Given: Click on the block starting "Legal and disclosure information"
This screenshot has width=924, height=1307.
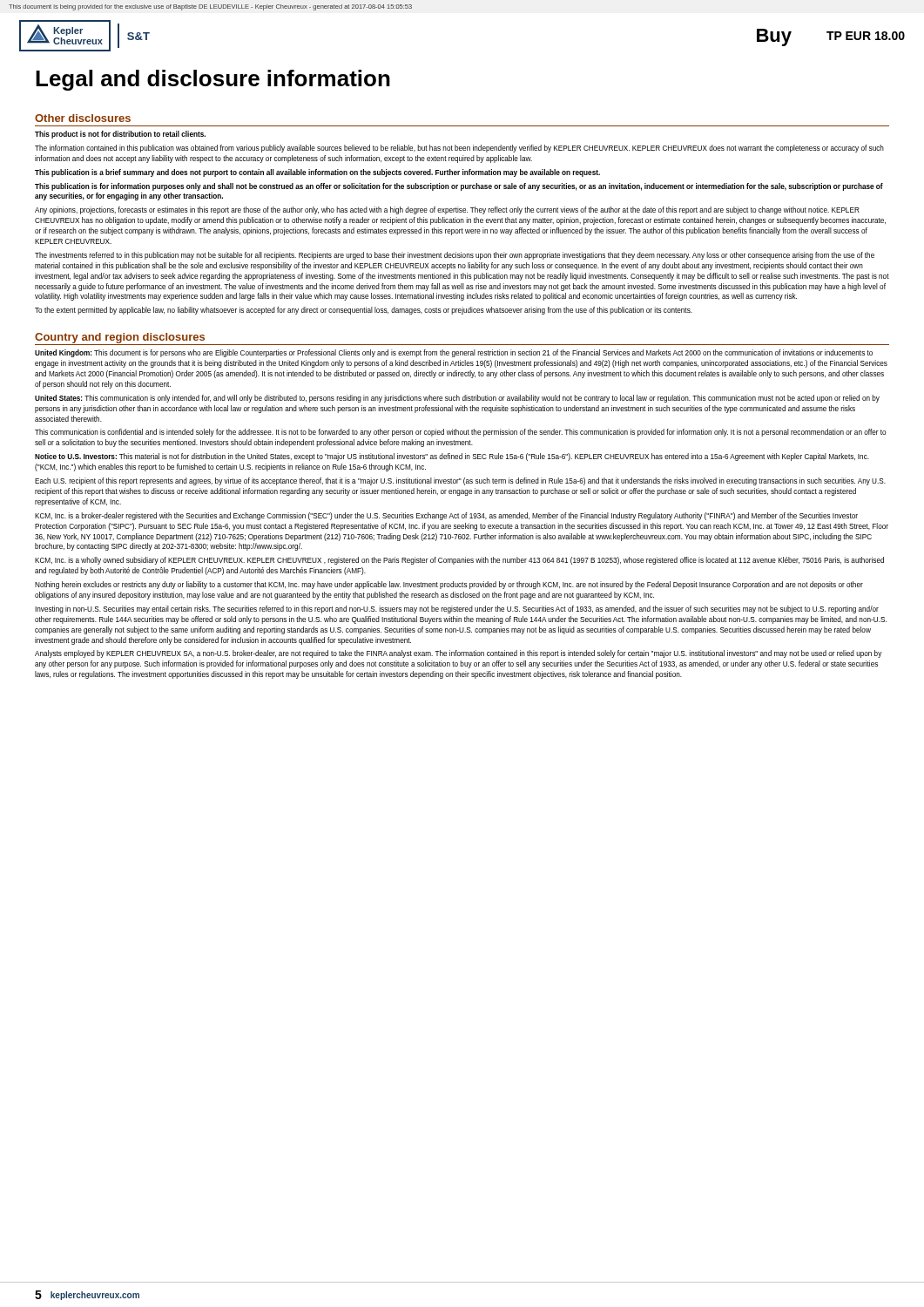Looking at the screenshot, I should [213, 78].
